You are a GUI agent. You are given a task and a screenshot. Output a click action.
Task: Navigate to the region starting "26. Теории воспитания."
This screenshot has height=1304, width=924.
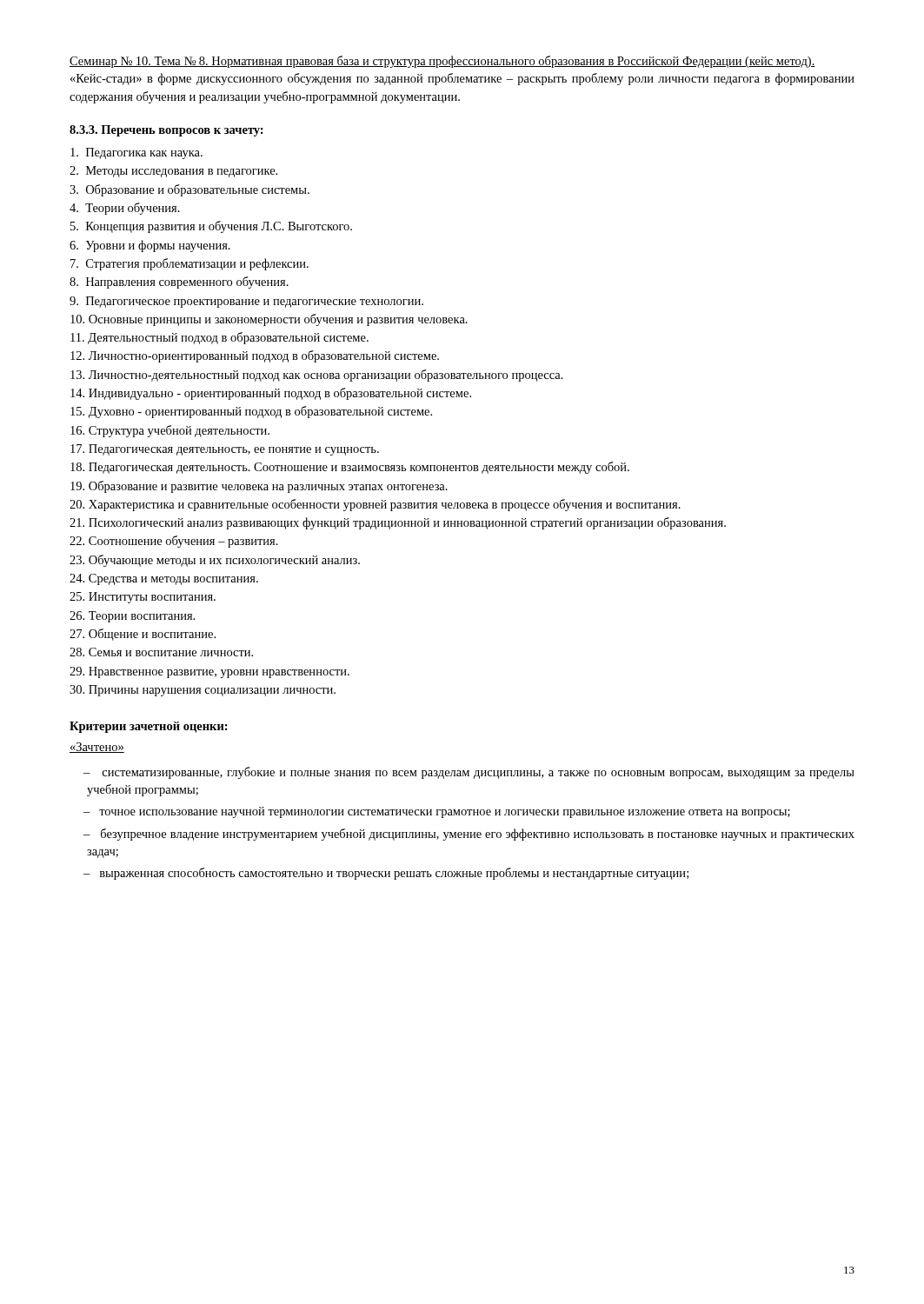point(133,615)
